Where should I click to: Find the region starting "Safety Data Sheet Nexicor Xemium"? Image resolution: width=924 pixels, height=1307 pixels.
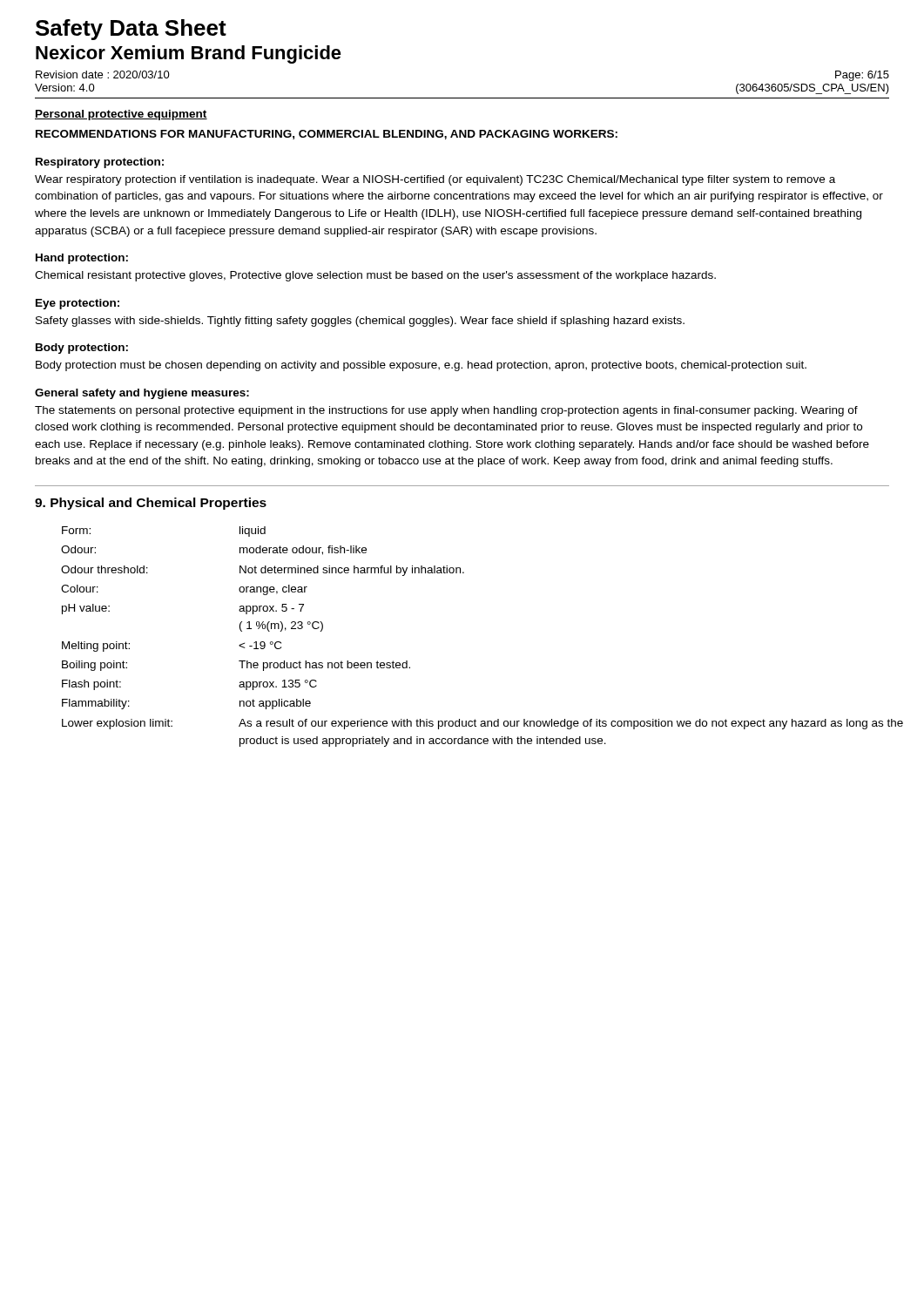(x=131, y=30)
